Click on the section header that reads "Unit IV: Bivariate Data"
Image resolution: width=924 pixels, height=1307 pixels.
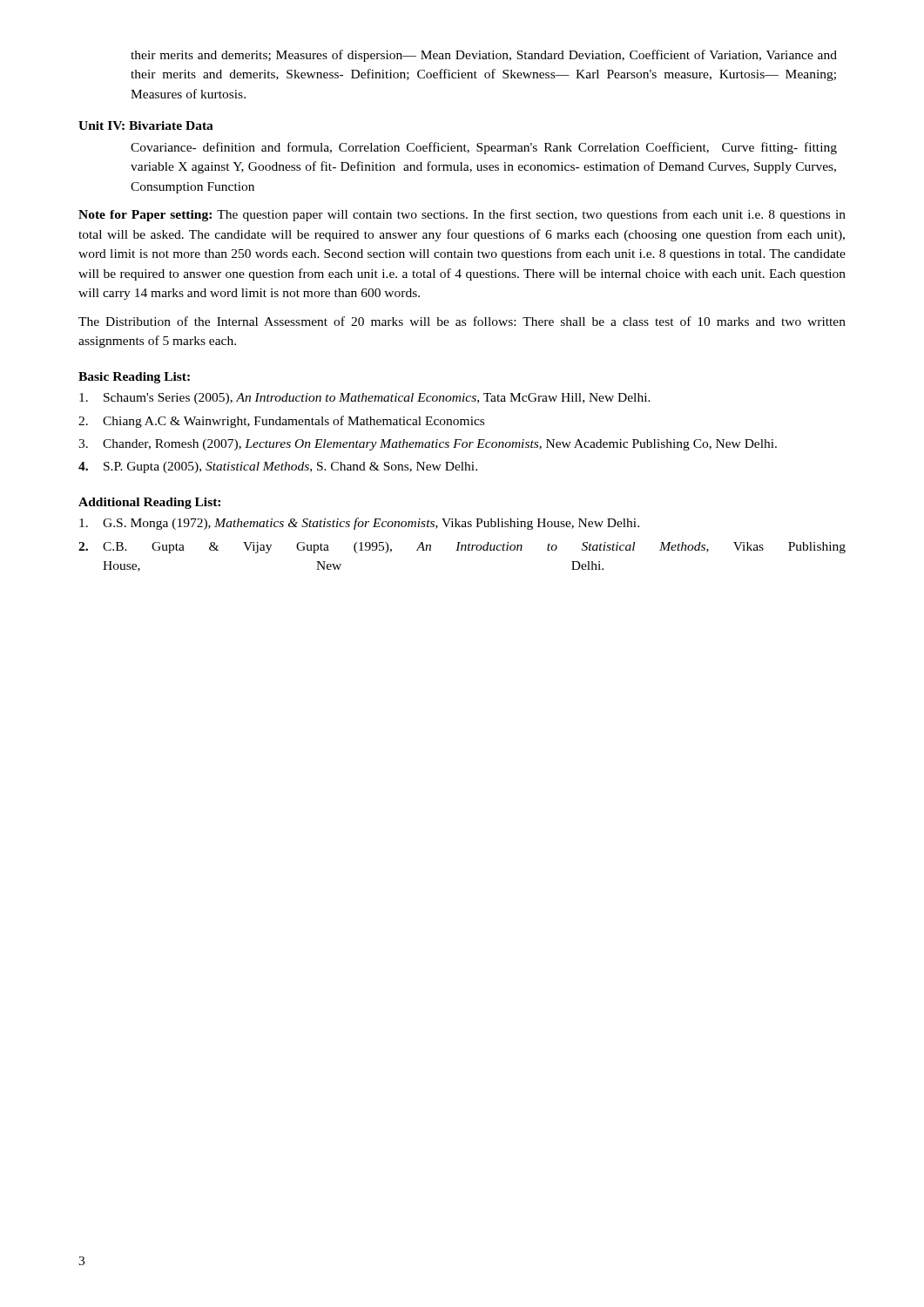[x=146, y=125]
